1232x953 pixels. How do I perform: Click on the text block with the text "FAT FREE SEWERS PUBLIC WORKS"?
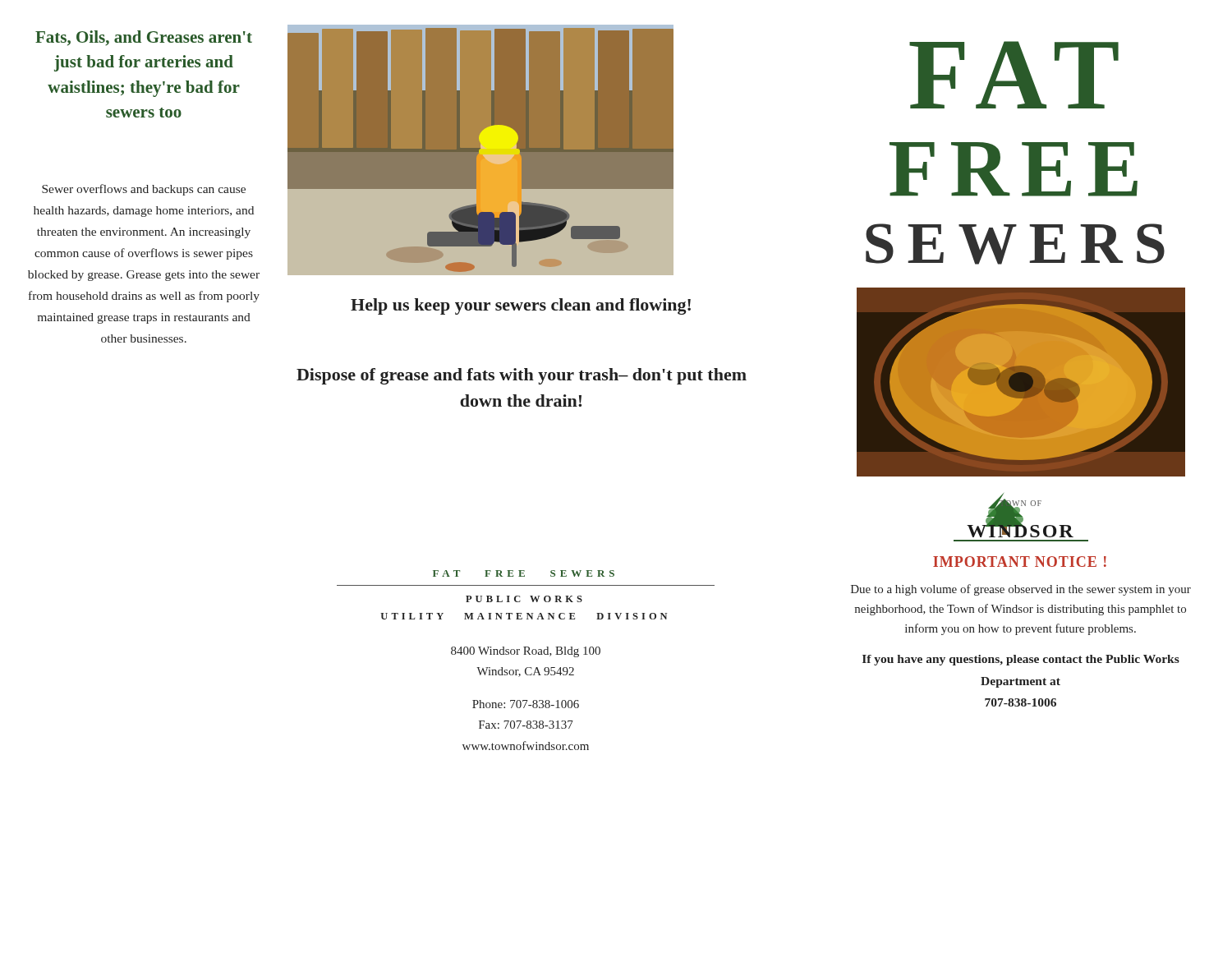[x=526, y=662]
